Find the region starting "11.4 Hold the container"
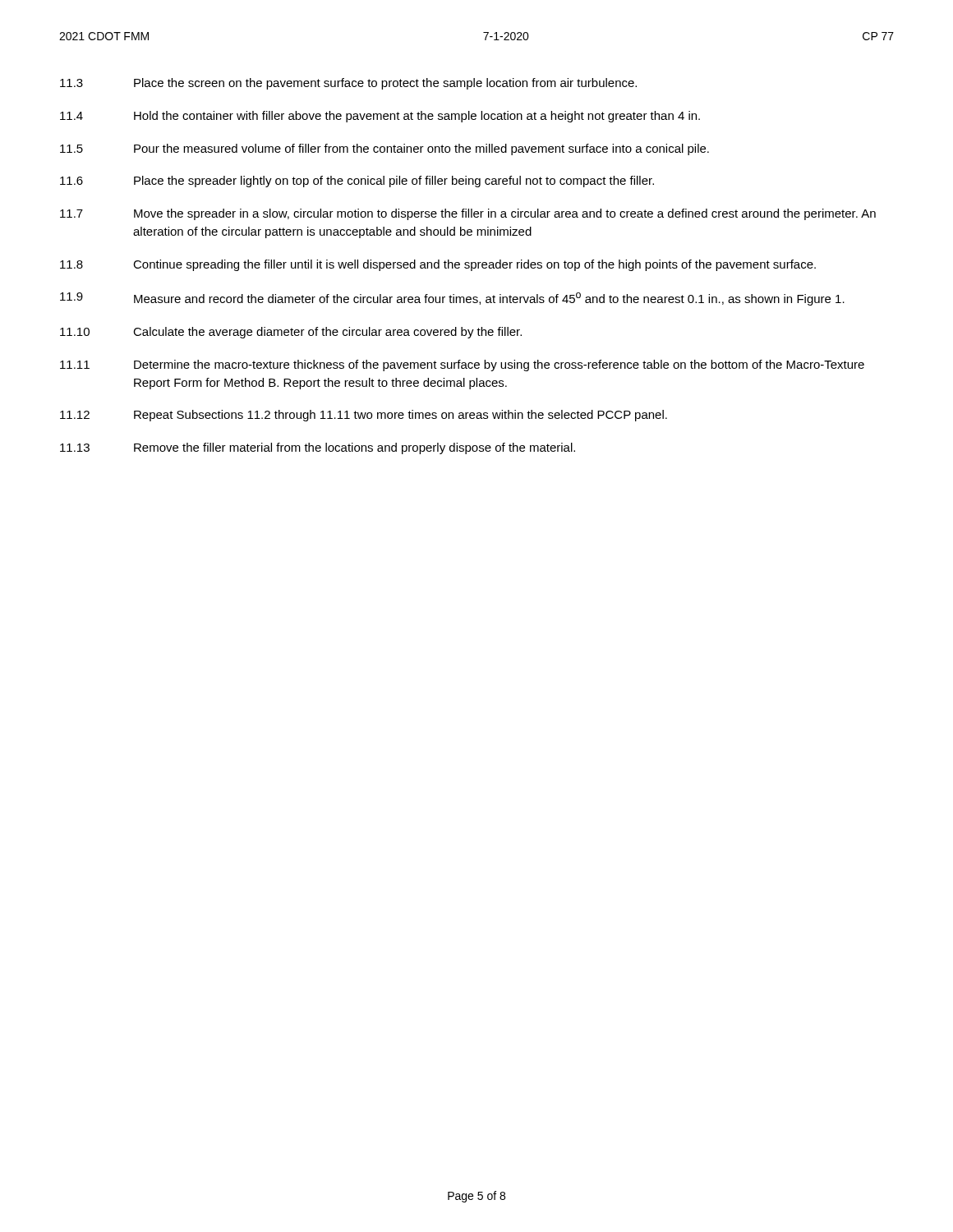This screenshot has height=1232, width=953. pos(476,116)
